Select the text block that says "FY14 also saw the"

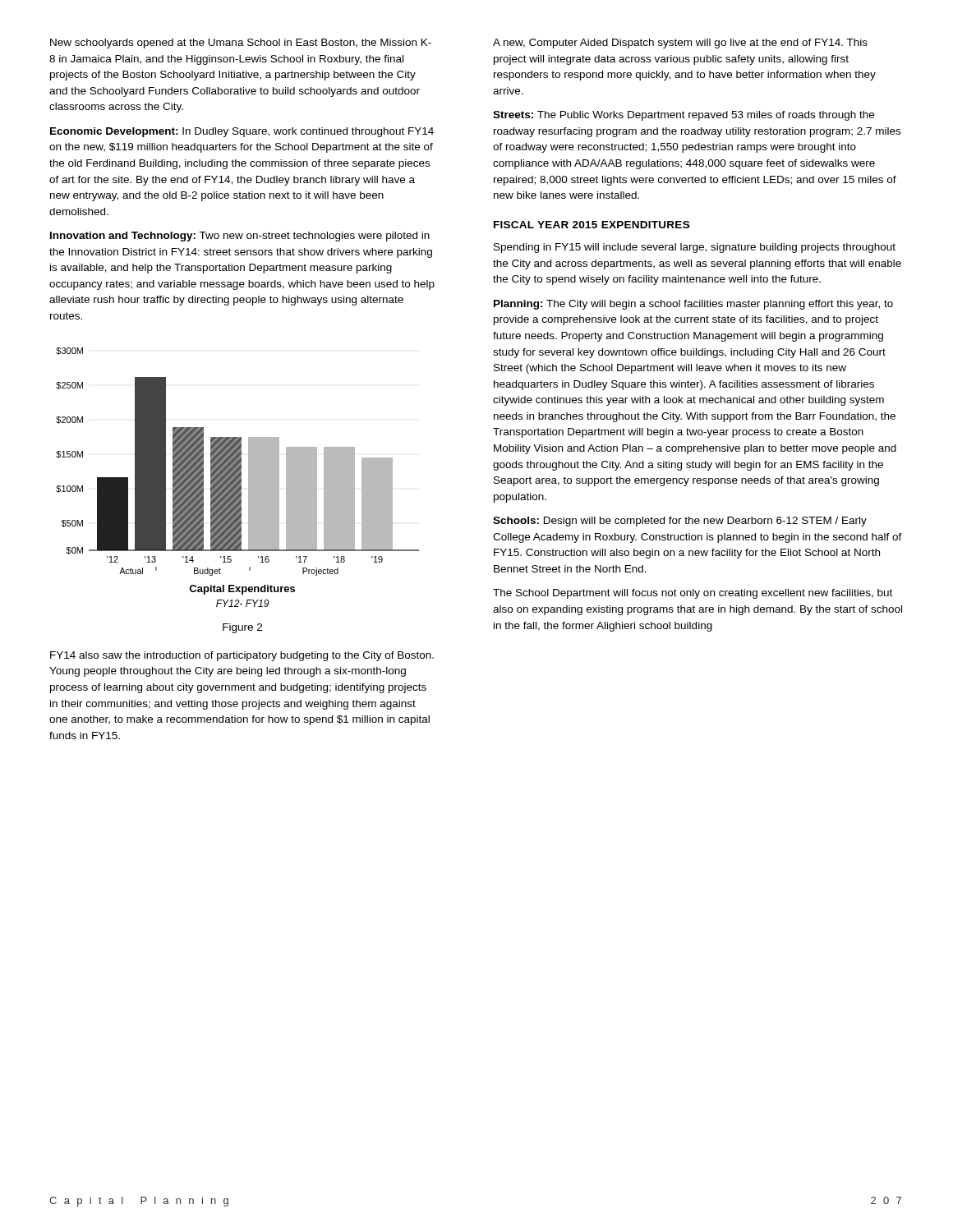pos(242,695)
